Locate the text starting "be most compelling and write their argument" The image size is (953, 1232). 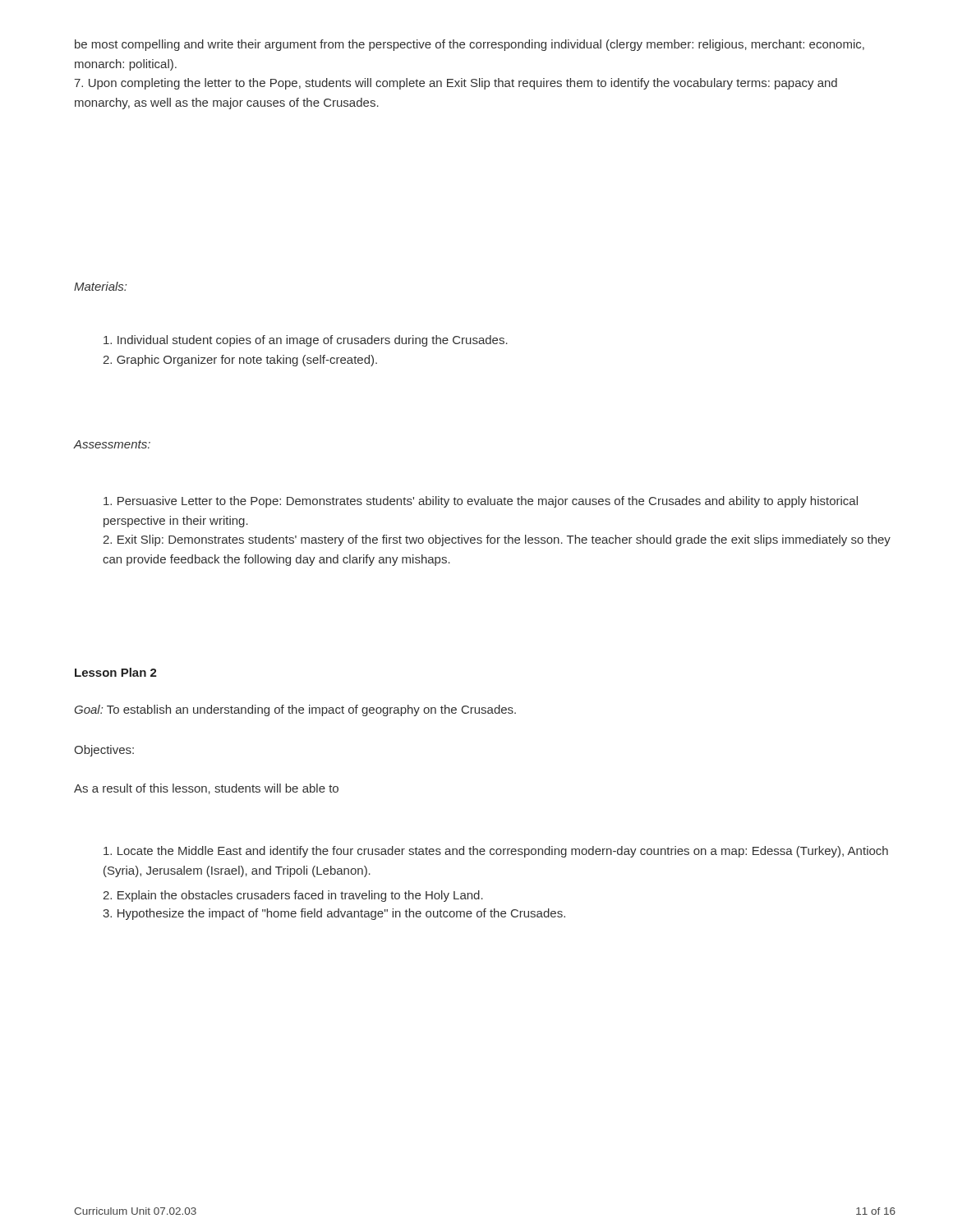(469, 73)
